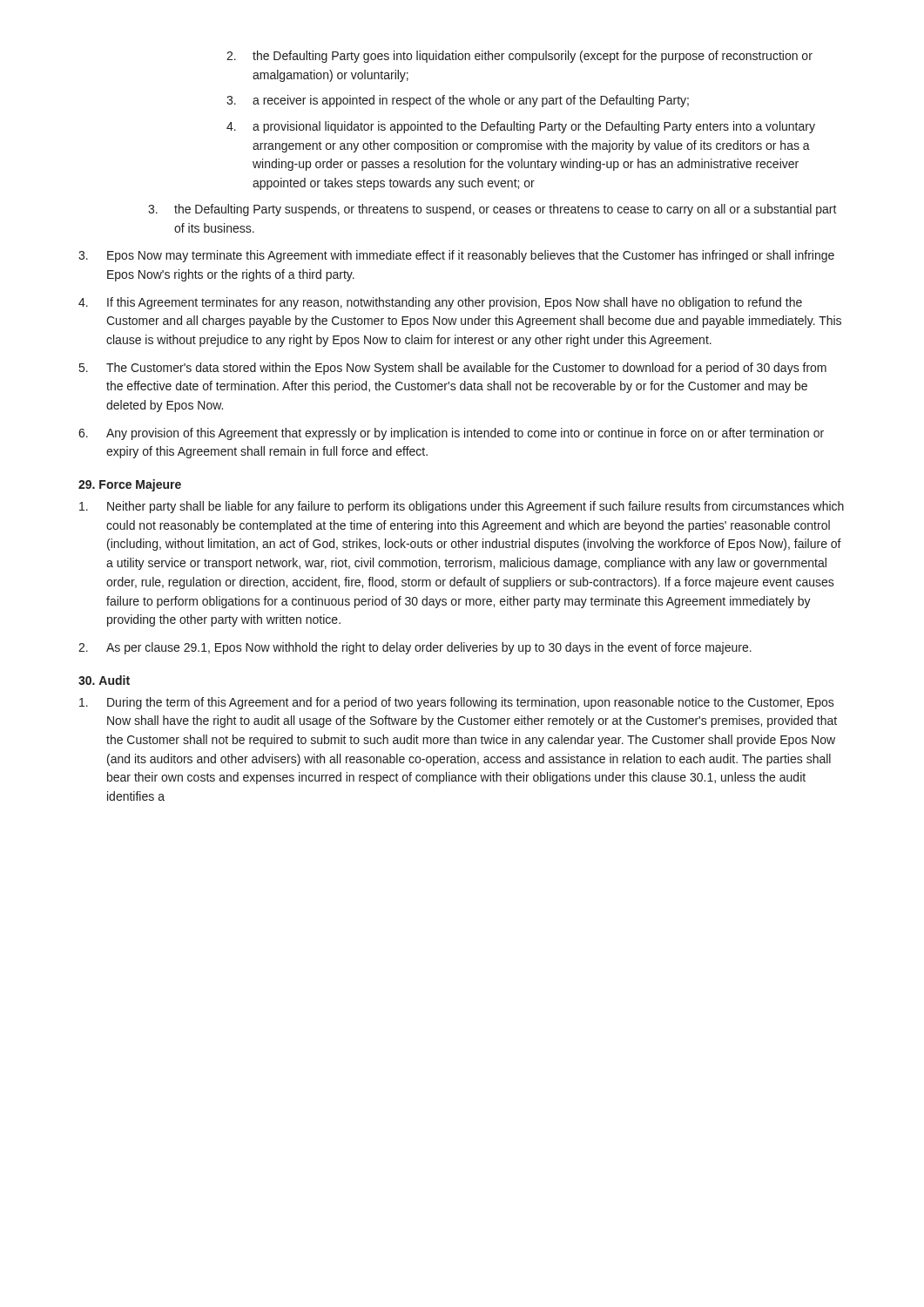The width and height of the screenshot is (924, 1307).
Task: Point to the passage starting "During the term"
Action: (x=462, y=750)
